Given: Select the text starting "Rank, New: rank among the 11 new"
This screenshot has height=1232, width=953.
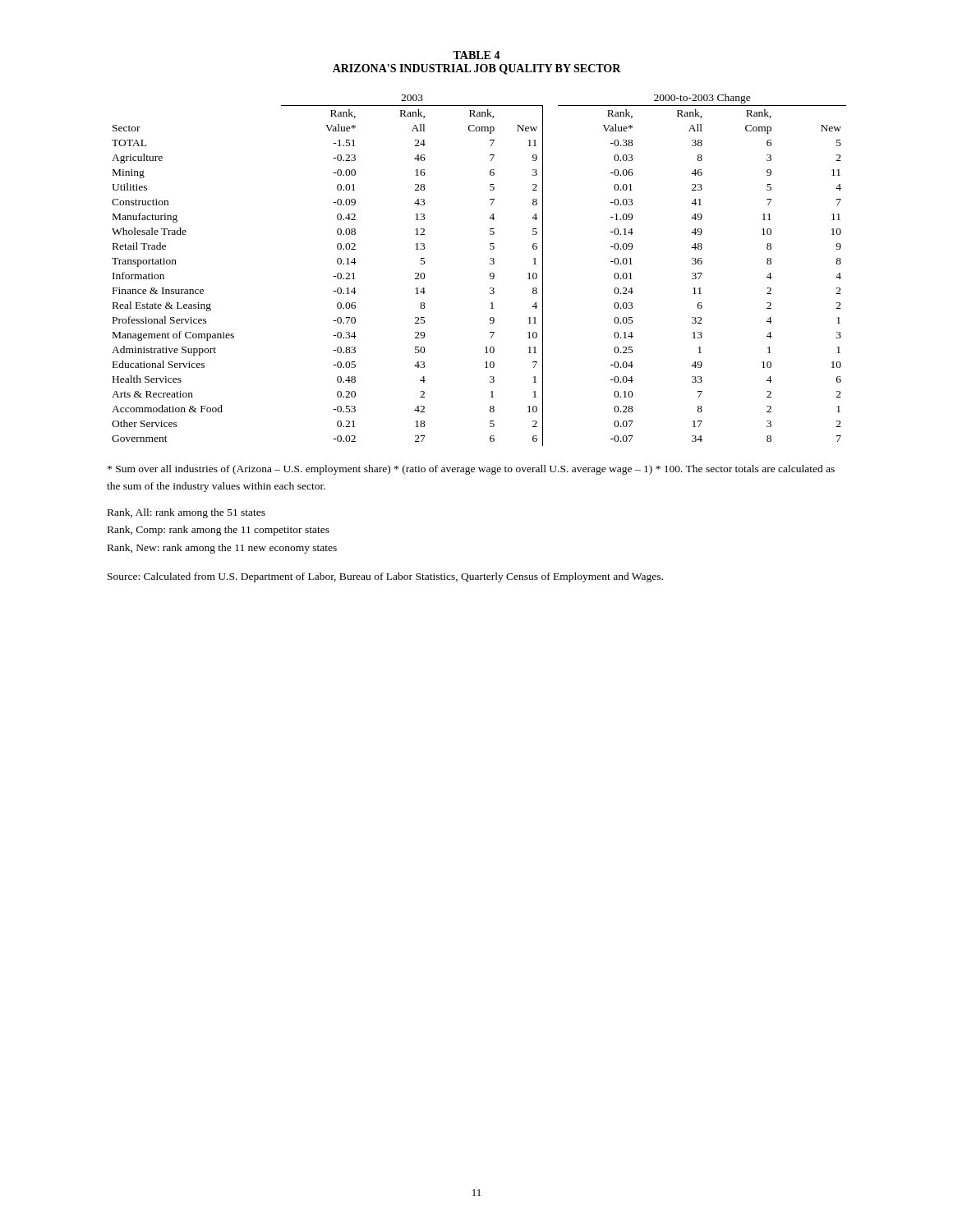Looking at the screenshot, I should [x=222, y=548].
